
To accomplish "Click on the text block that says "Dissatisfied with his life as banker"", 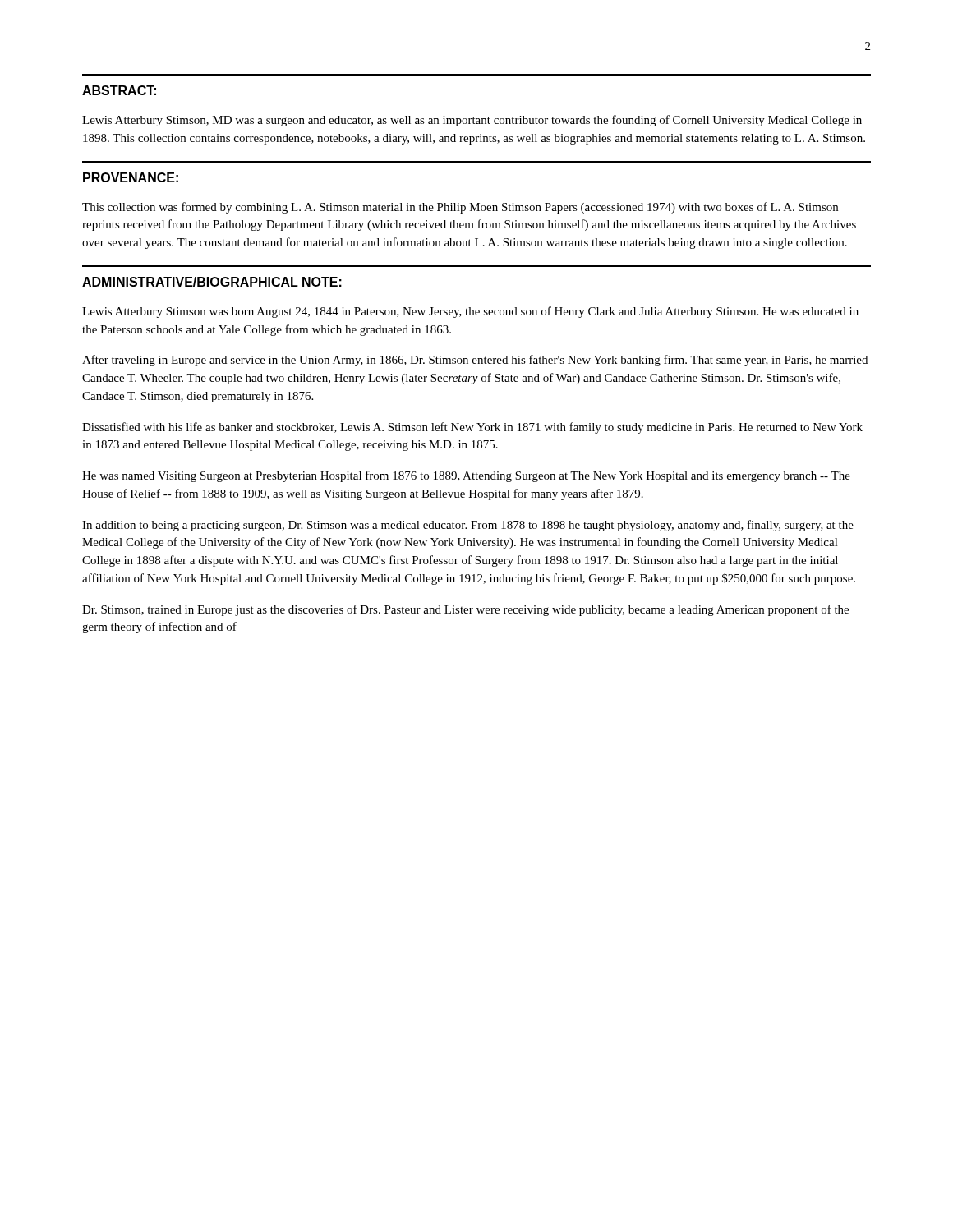I will pos(472,436).
